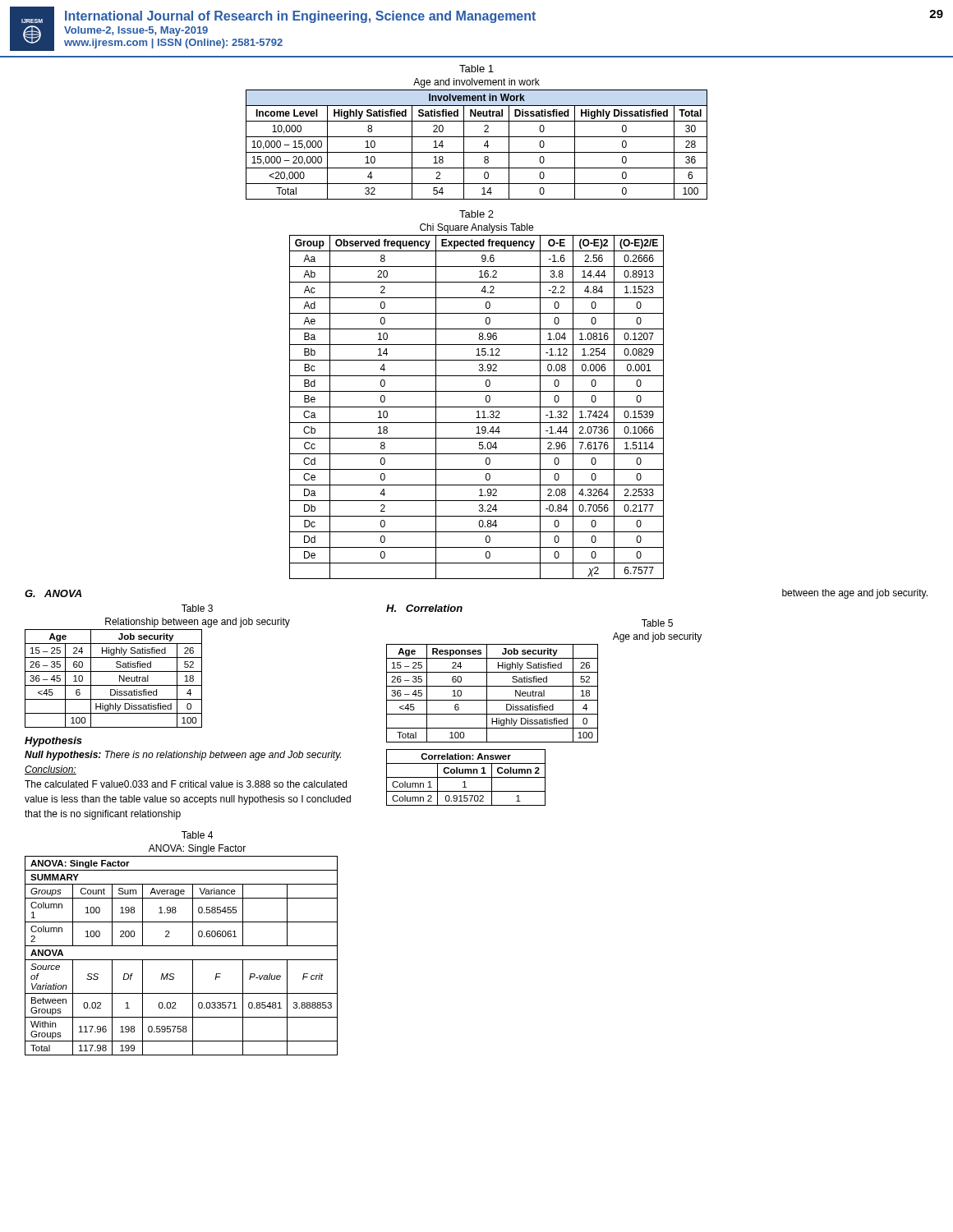
Task: Locate the text block that reads "Conclusion: The calculated F value0.033 and F critical"
Action: pyautogui.click(x=197, y=793)
